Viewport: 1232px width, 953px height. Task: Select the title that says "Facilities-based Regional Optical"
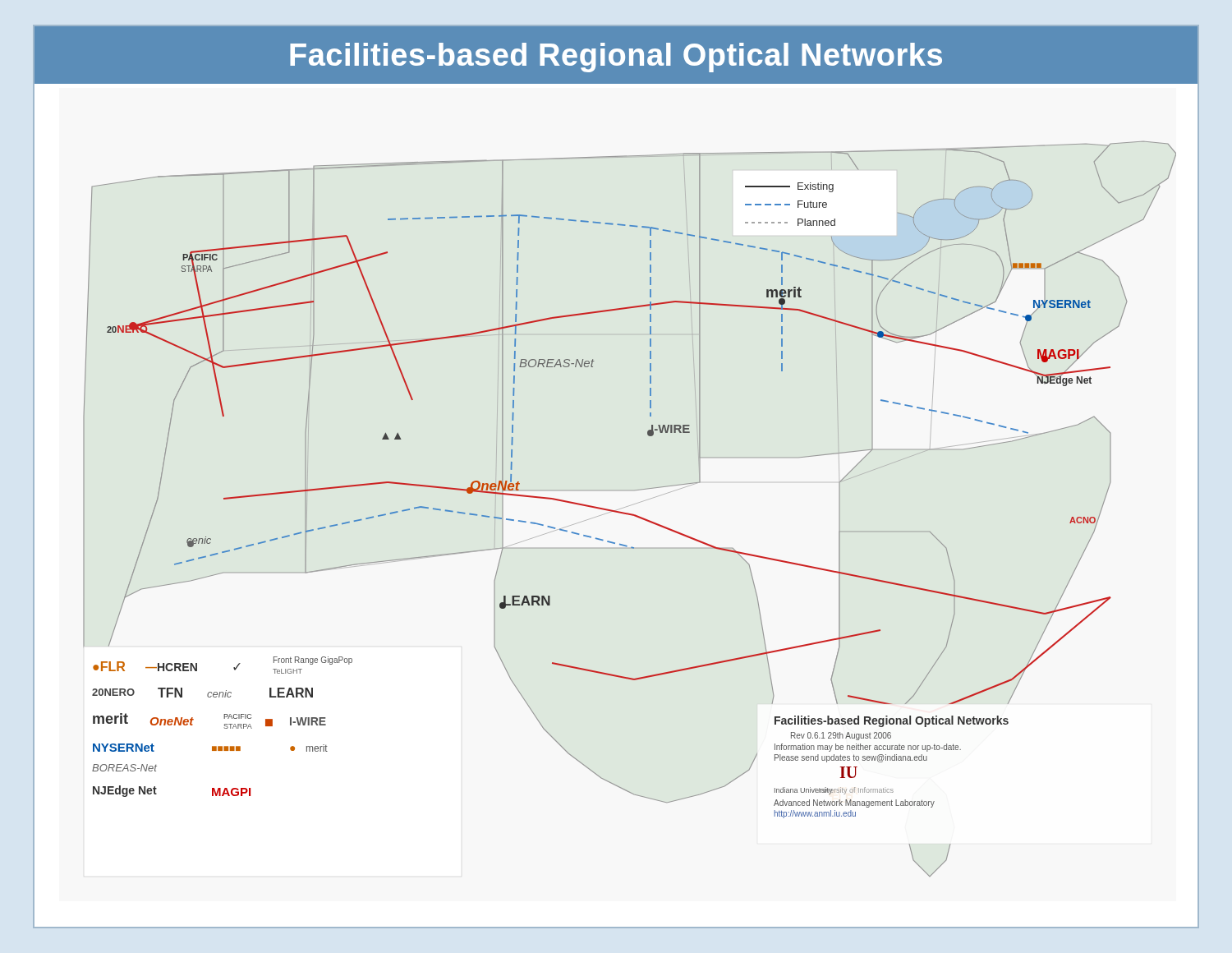click(616, 55)
